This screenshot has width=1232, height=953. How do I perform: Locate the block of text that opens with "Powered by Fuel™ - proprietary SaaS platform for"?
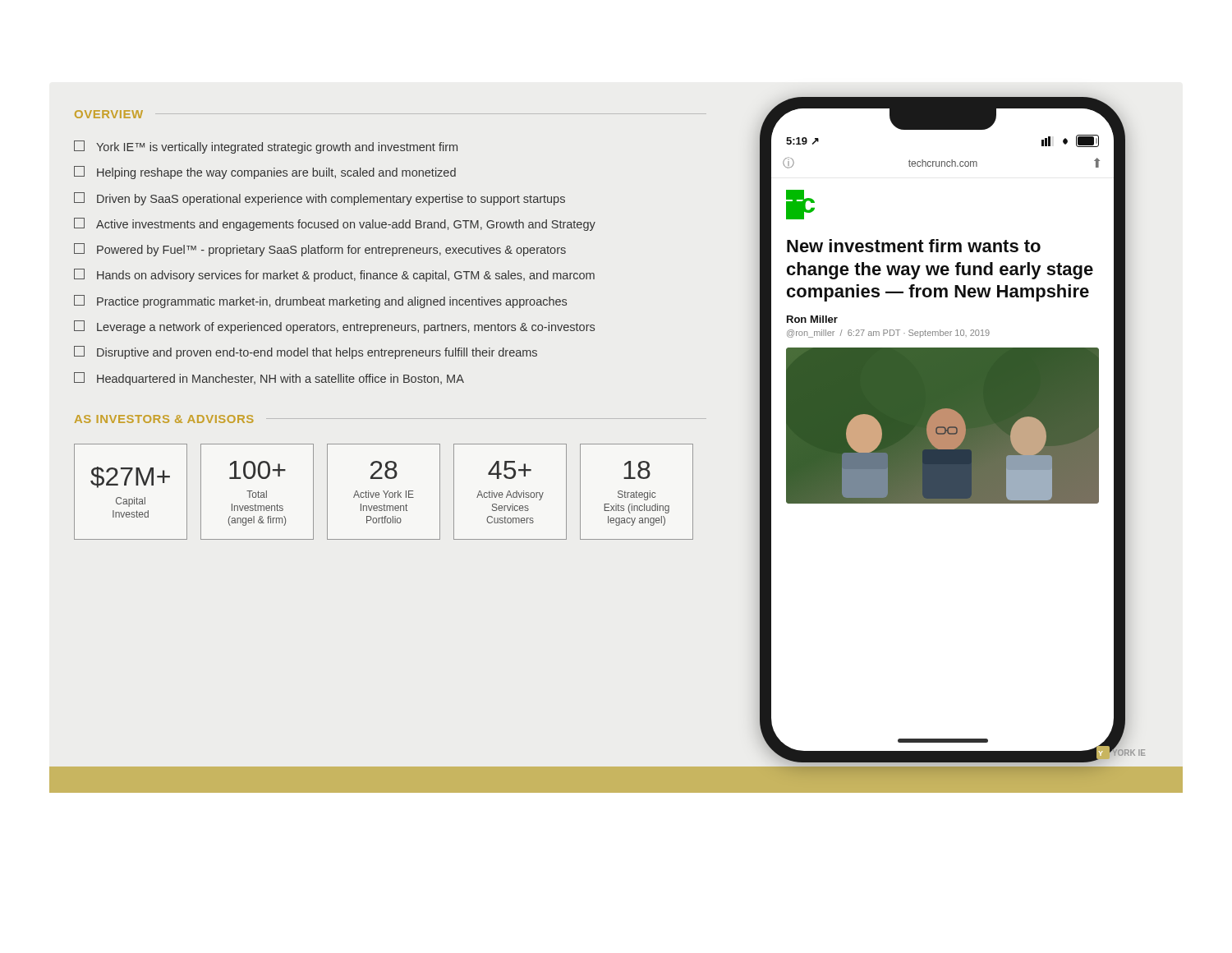pos(320,250)
